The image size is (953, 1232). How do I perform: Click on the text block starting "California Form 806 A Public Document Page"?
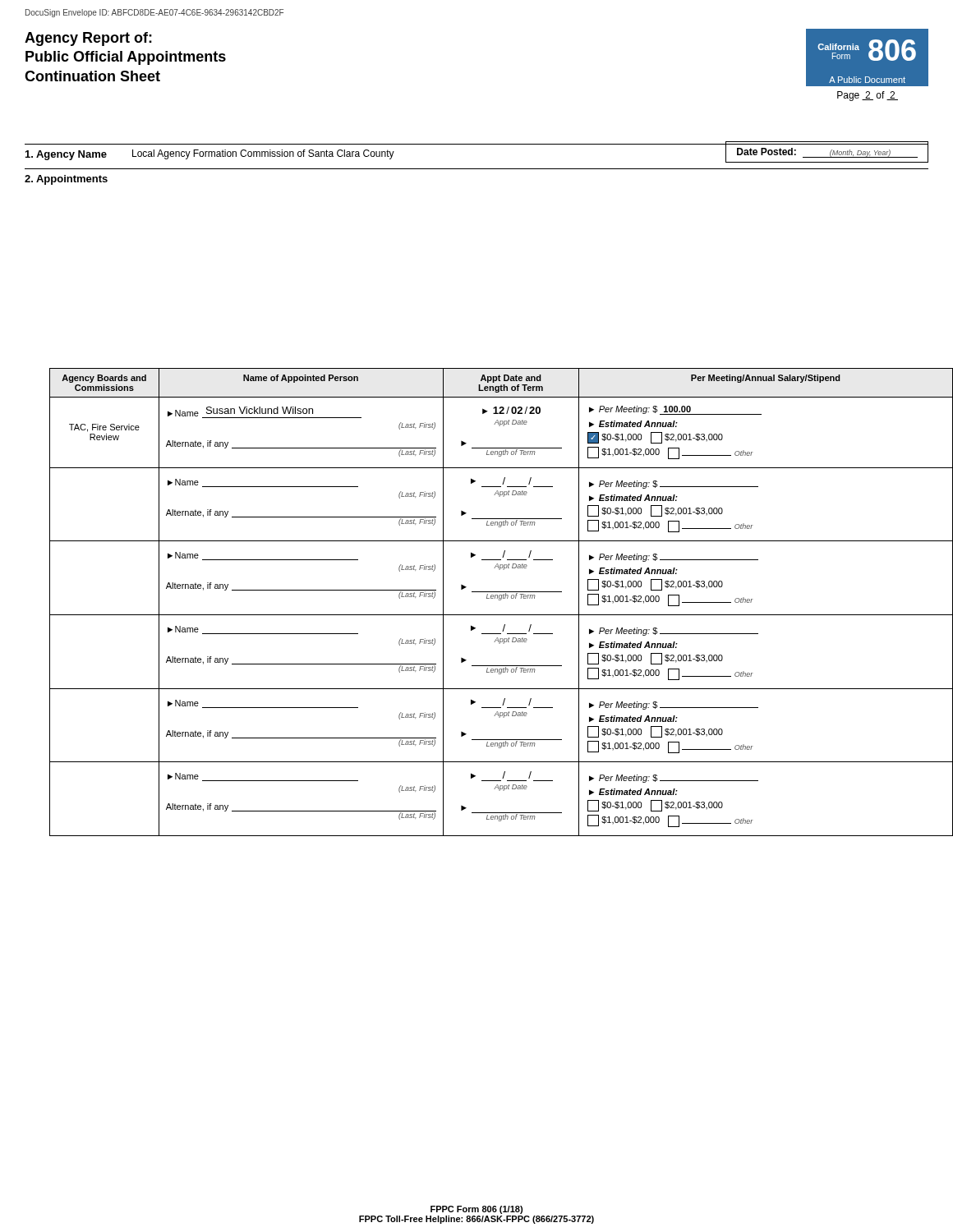click(867, 65)
